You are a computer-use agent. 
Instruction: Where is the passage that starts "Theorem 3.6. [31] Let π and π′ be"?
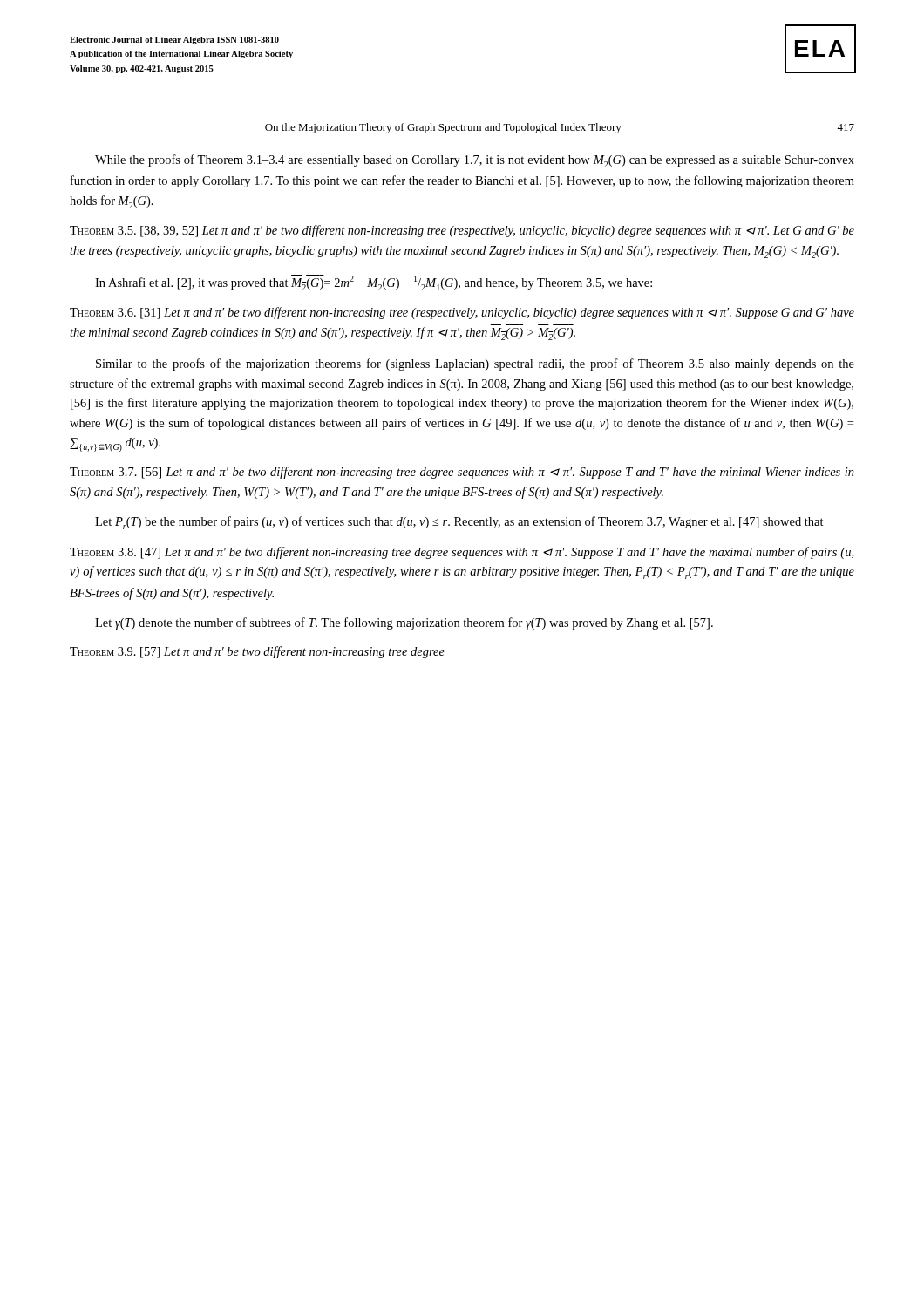[462, 323]
